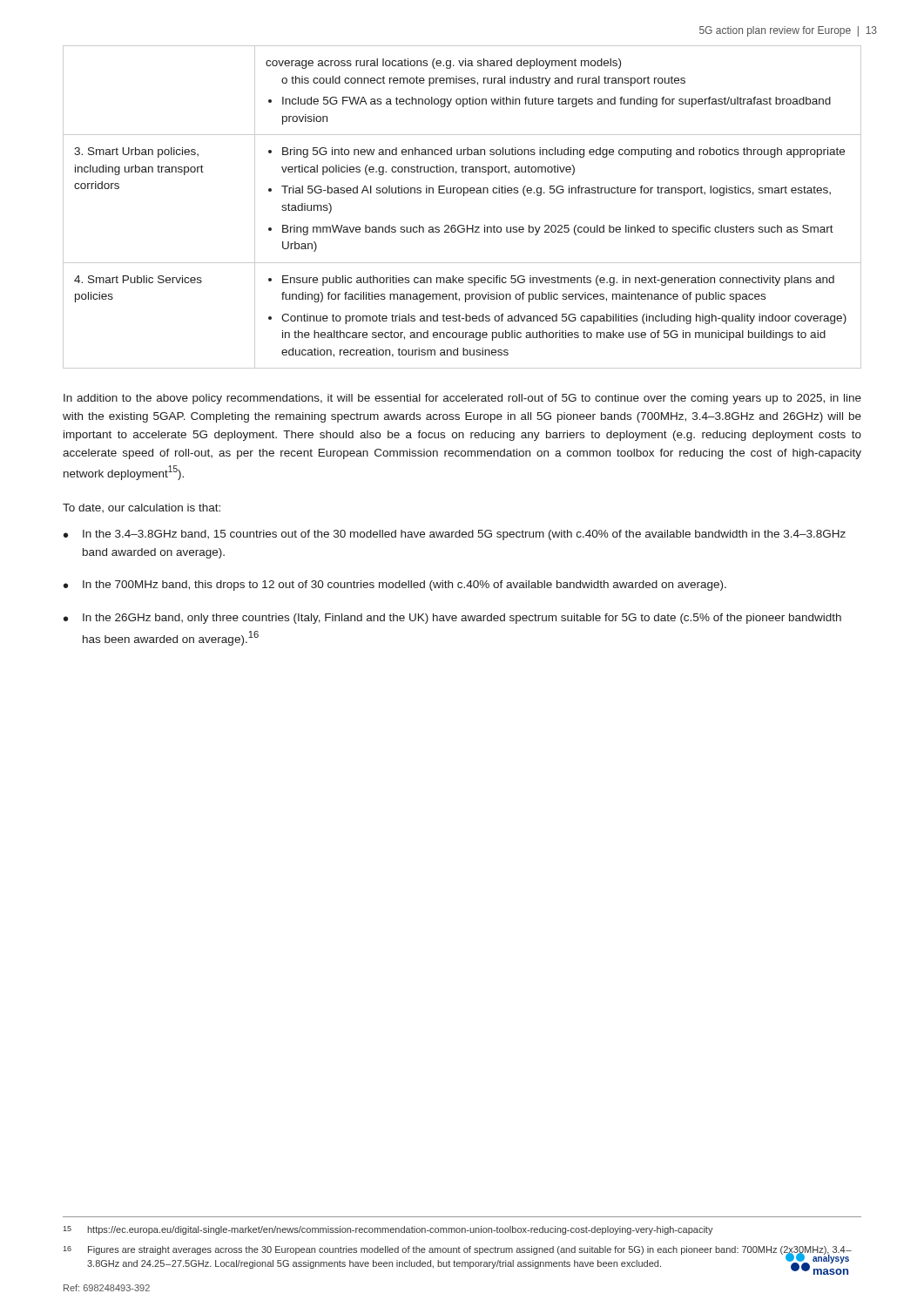Image resolution: width=924 pixels, height=1307 pixels.
Task: Find the text starting "To date, our calculation"
Action: pos(142,507)
